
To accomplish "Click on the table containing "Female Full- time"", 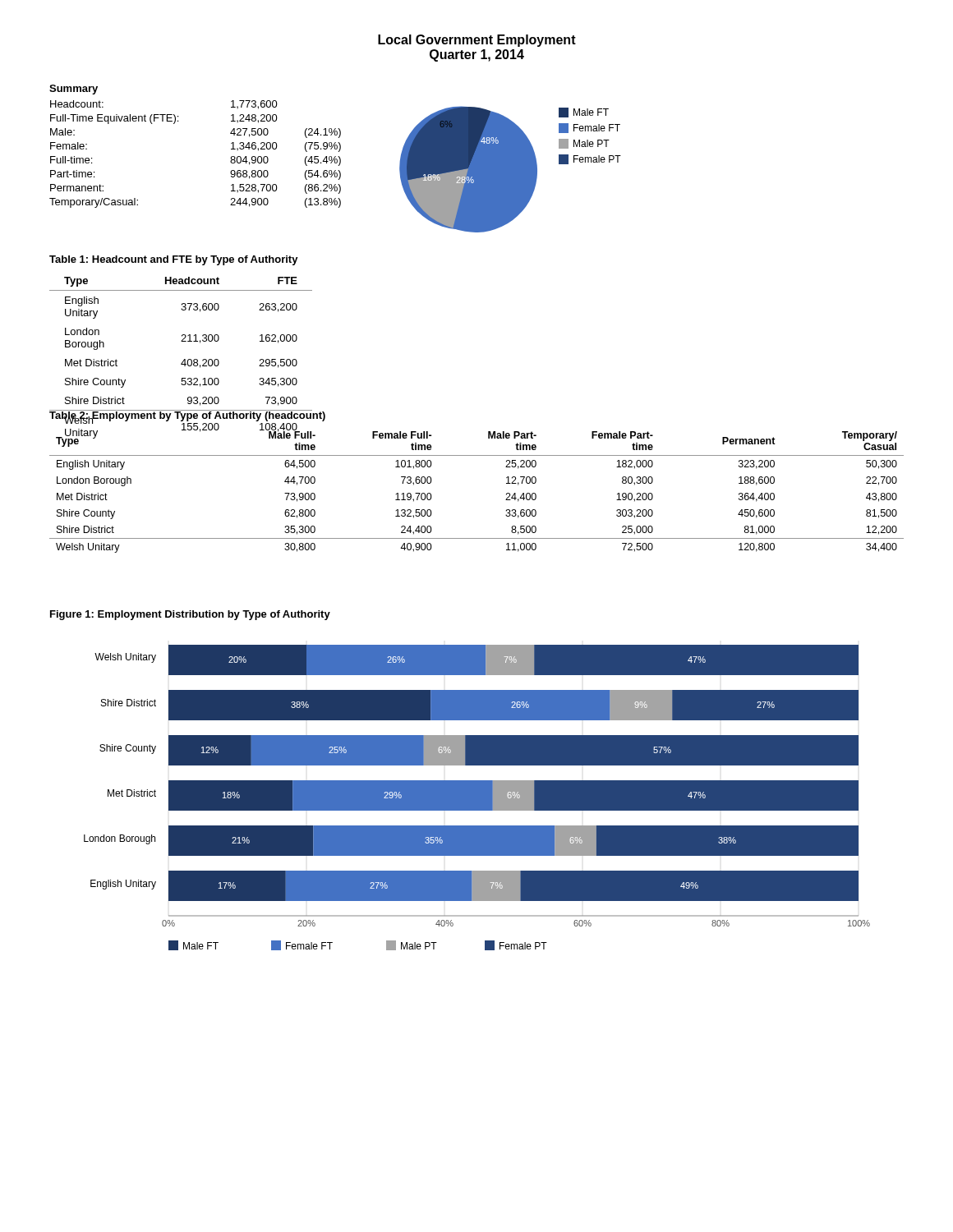I will coord(485,491).
